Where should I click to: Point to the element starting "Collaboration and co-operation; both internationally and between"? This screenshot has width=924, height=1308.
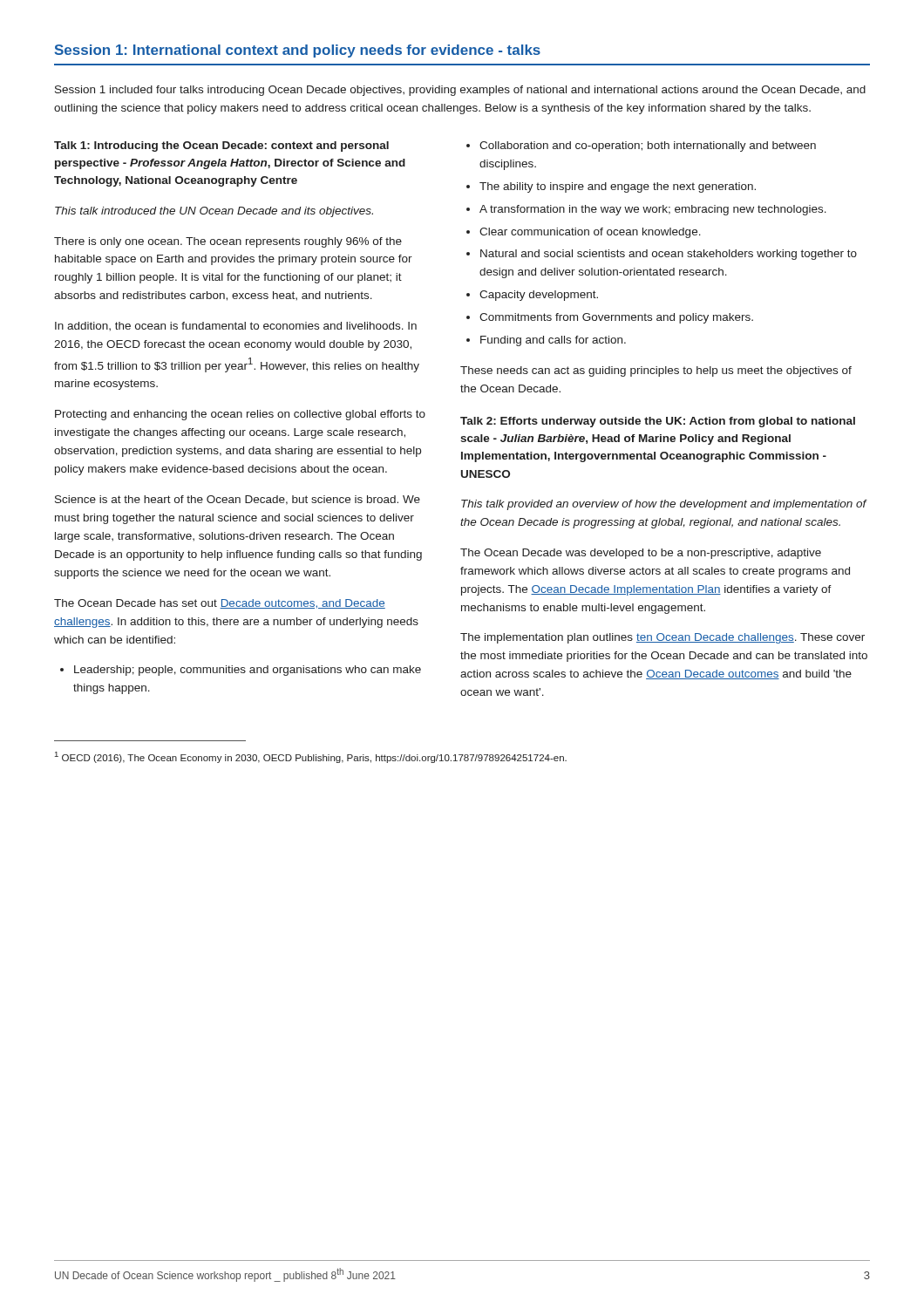pyautogui.click(x=665, y=243)
